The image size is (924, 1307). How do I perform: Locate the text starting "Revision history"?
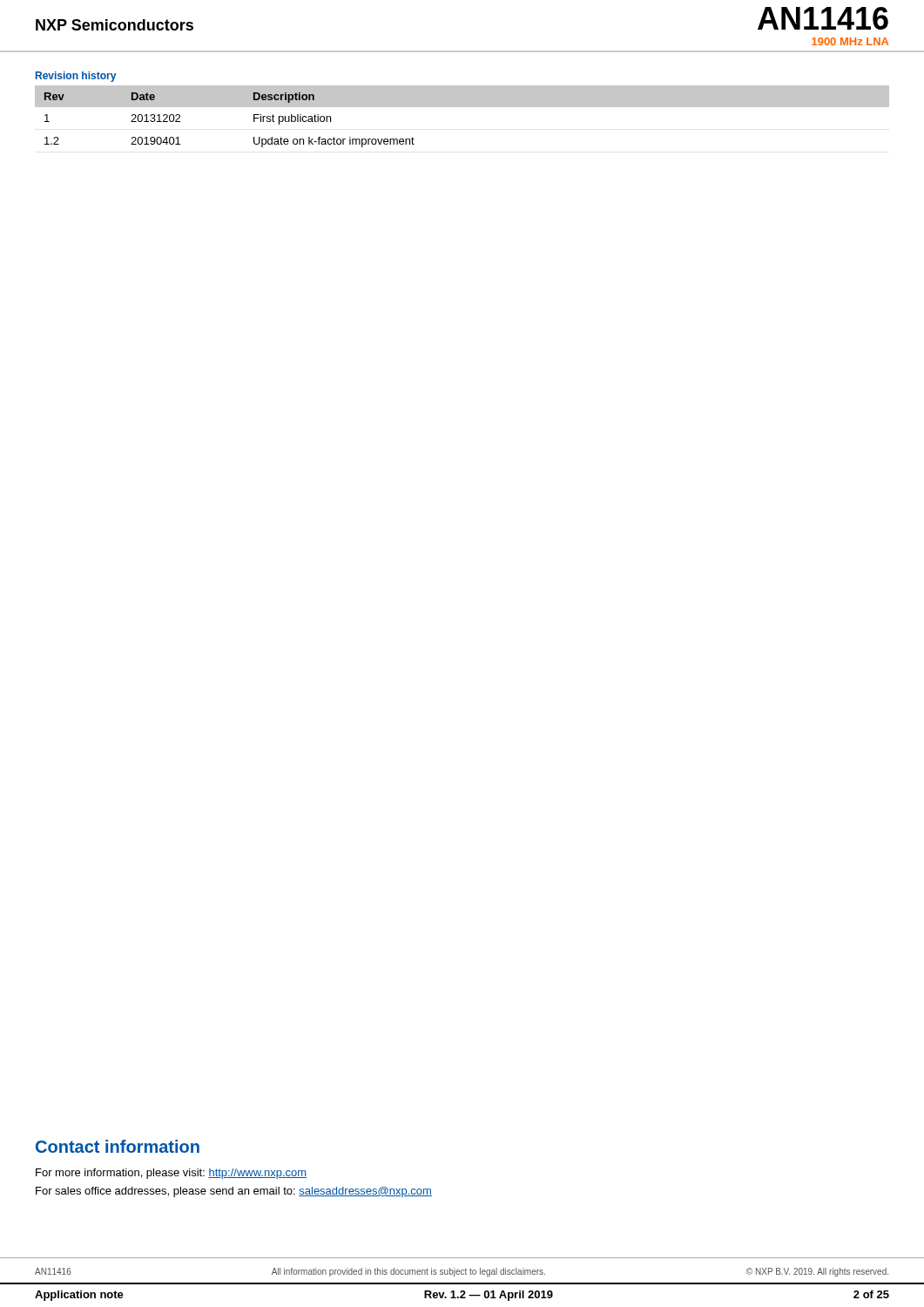pos(75,76)
